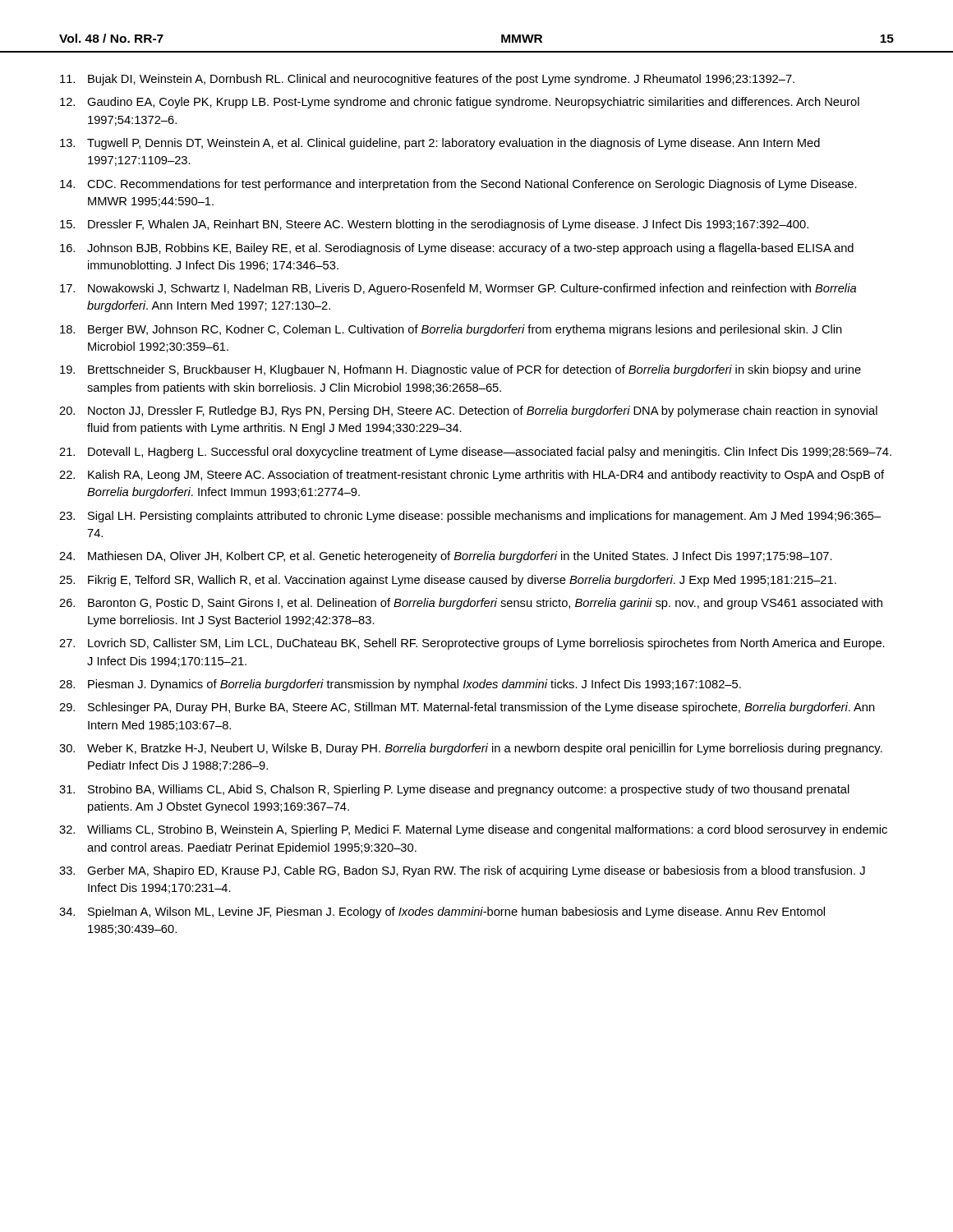Select the block starting "27. Lovrich SD, Callister SM, Lim LCL, DuChateau"

pos(476,653)
